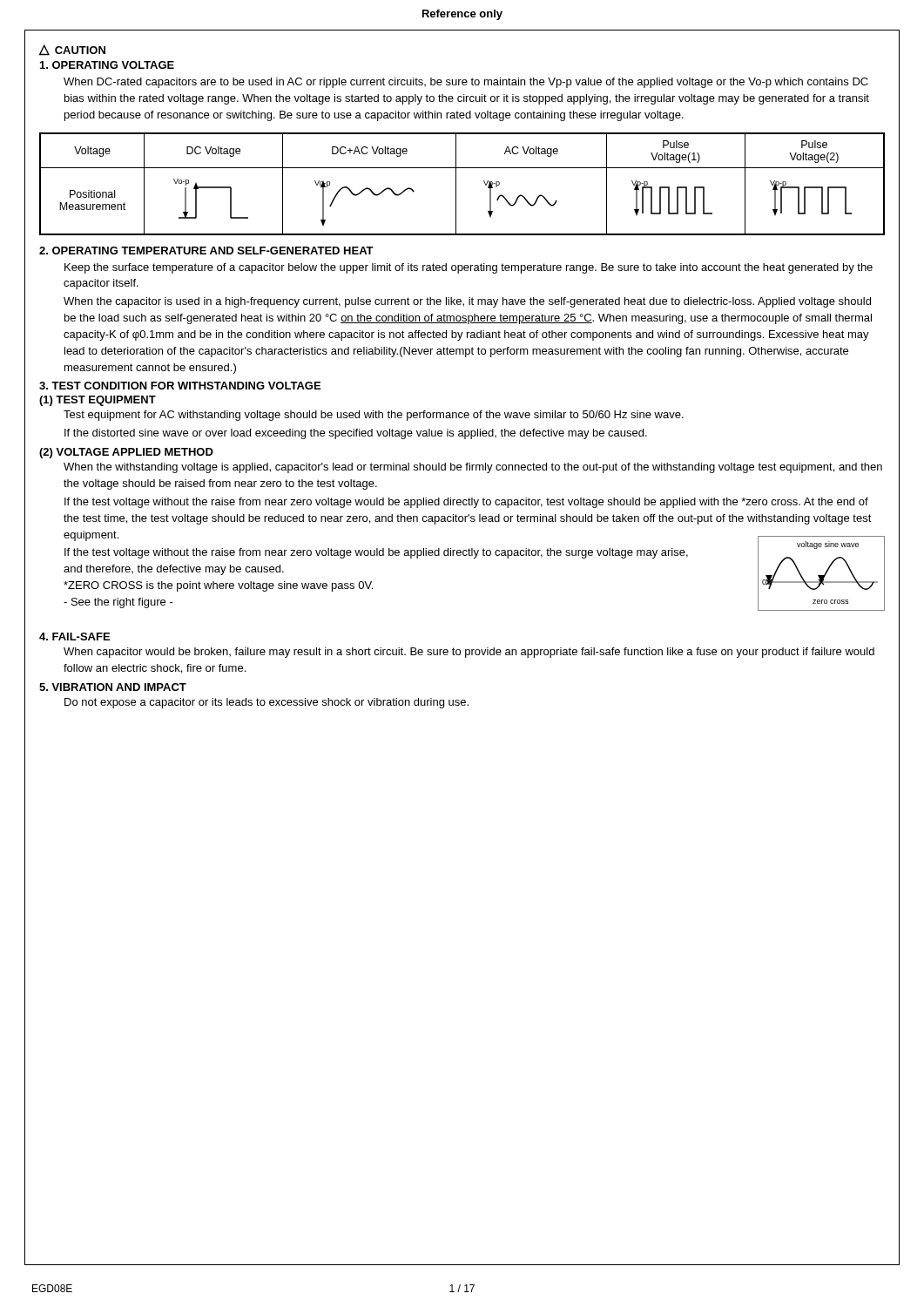Click on the text block that reads "When capacitor would be broken, failure"
Viewport: 924px width, 1307px height.
(x=474, y=661)
